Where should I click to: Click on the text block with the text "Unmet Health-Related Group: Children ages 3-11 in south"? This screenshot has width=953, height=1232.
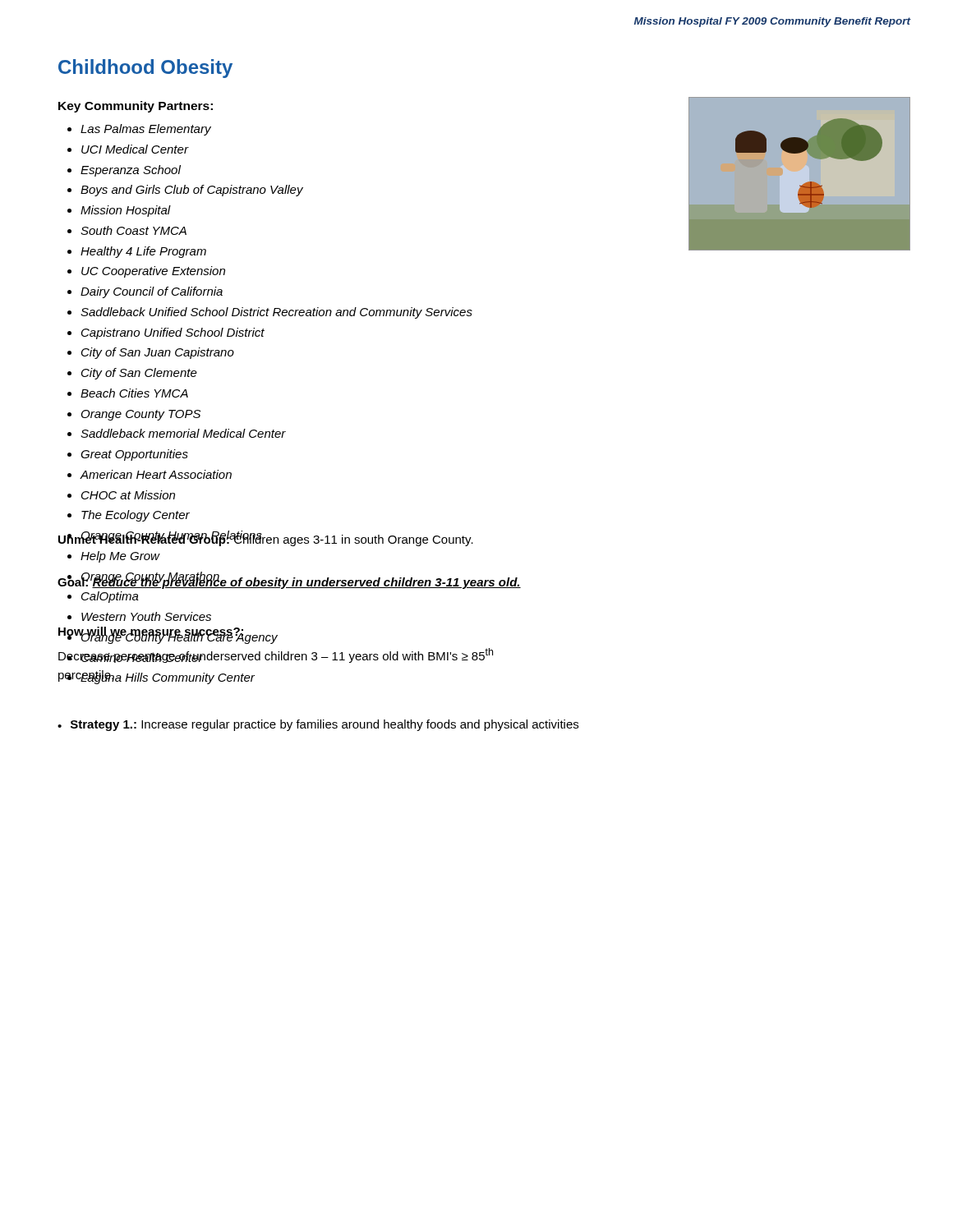(x=266, y=539)
